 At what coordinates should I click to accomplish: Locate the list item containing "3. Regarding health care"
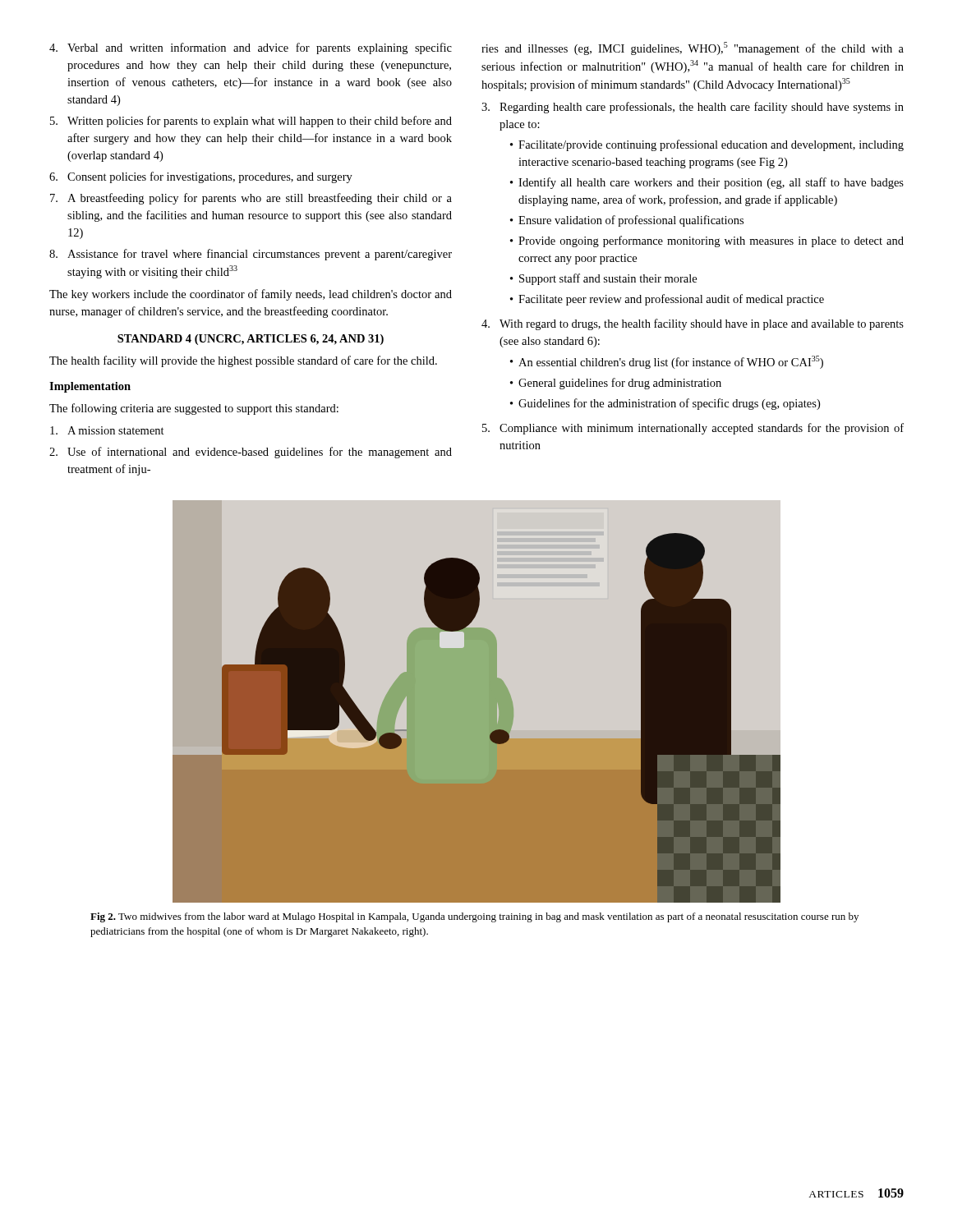click(x=693, y=205)
